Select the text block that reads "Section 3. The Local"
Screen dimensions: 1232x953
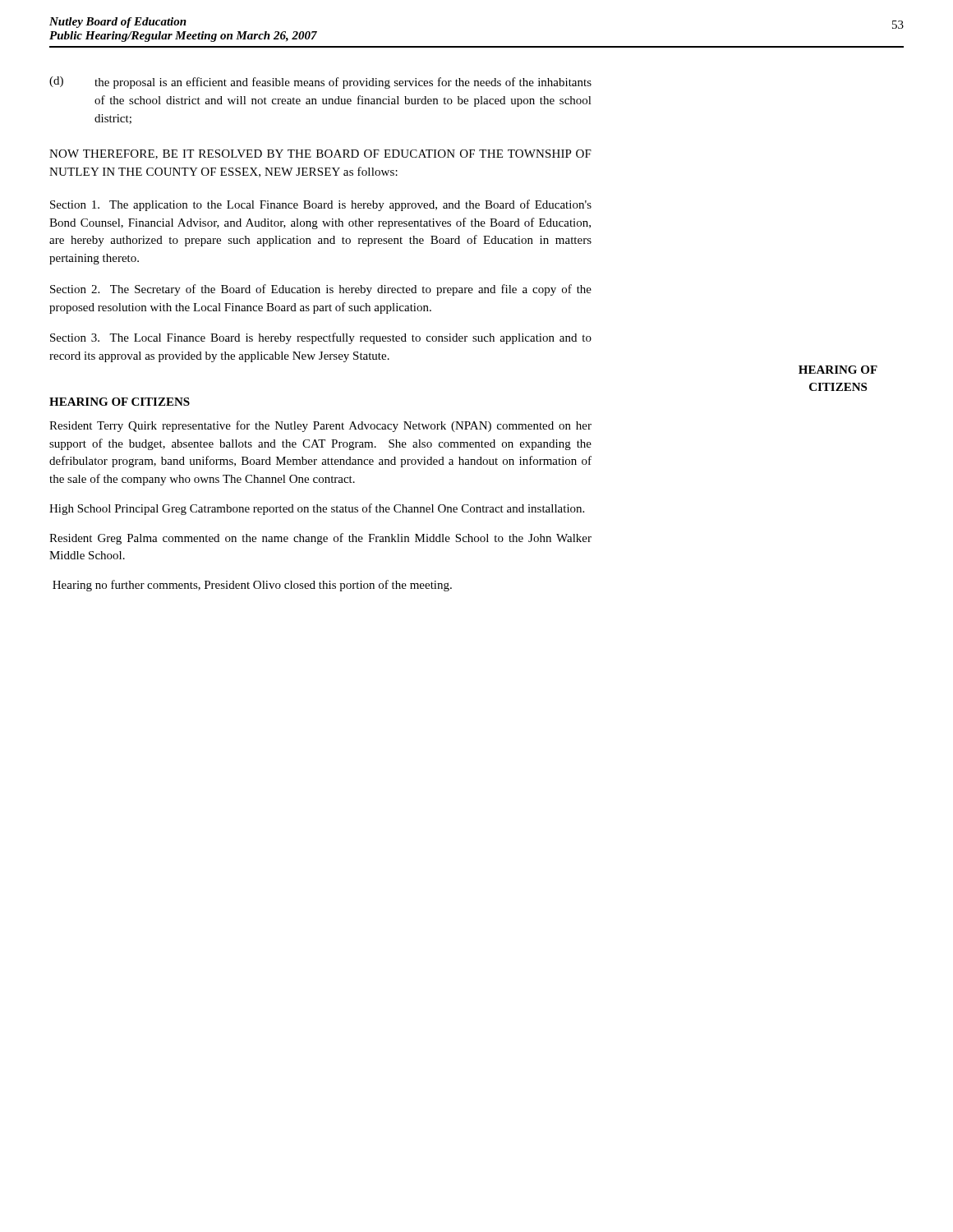click(x=320, y=347)
